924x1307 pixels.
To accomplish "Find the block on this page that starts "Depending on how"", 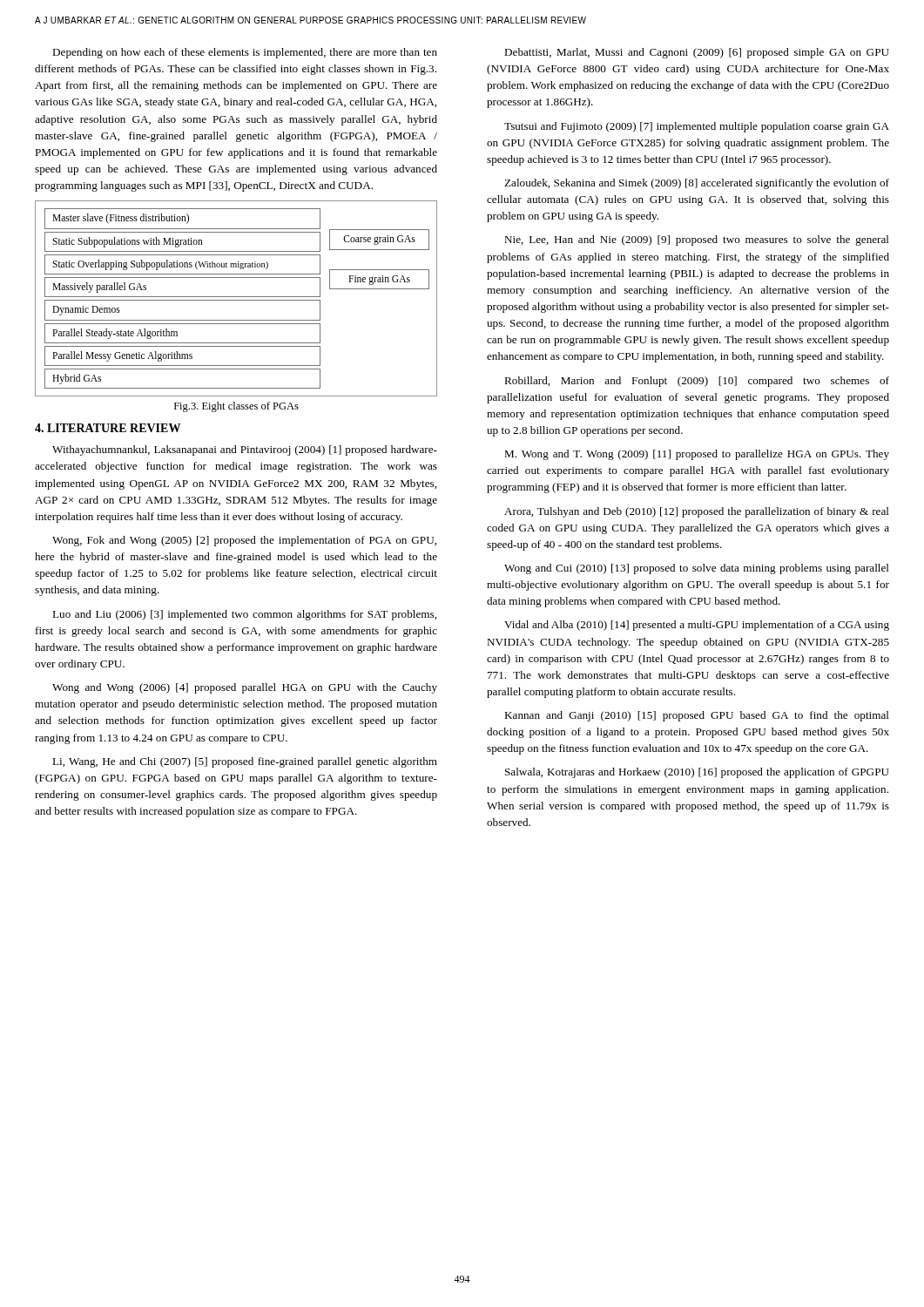I will click(236, 119).
